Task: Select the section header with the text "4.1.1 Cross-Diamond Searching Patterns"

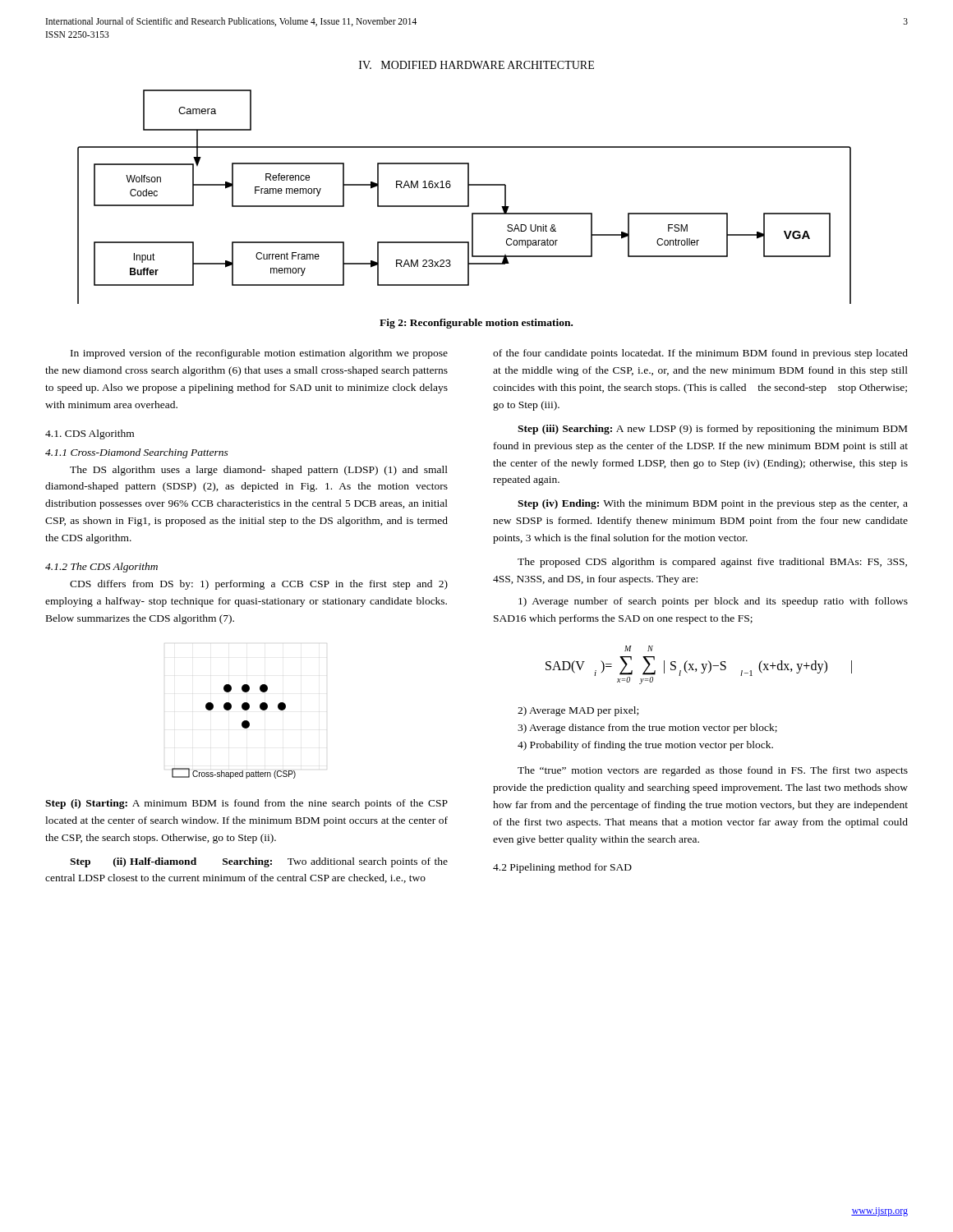Action: point(137,453)
